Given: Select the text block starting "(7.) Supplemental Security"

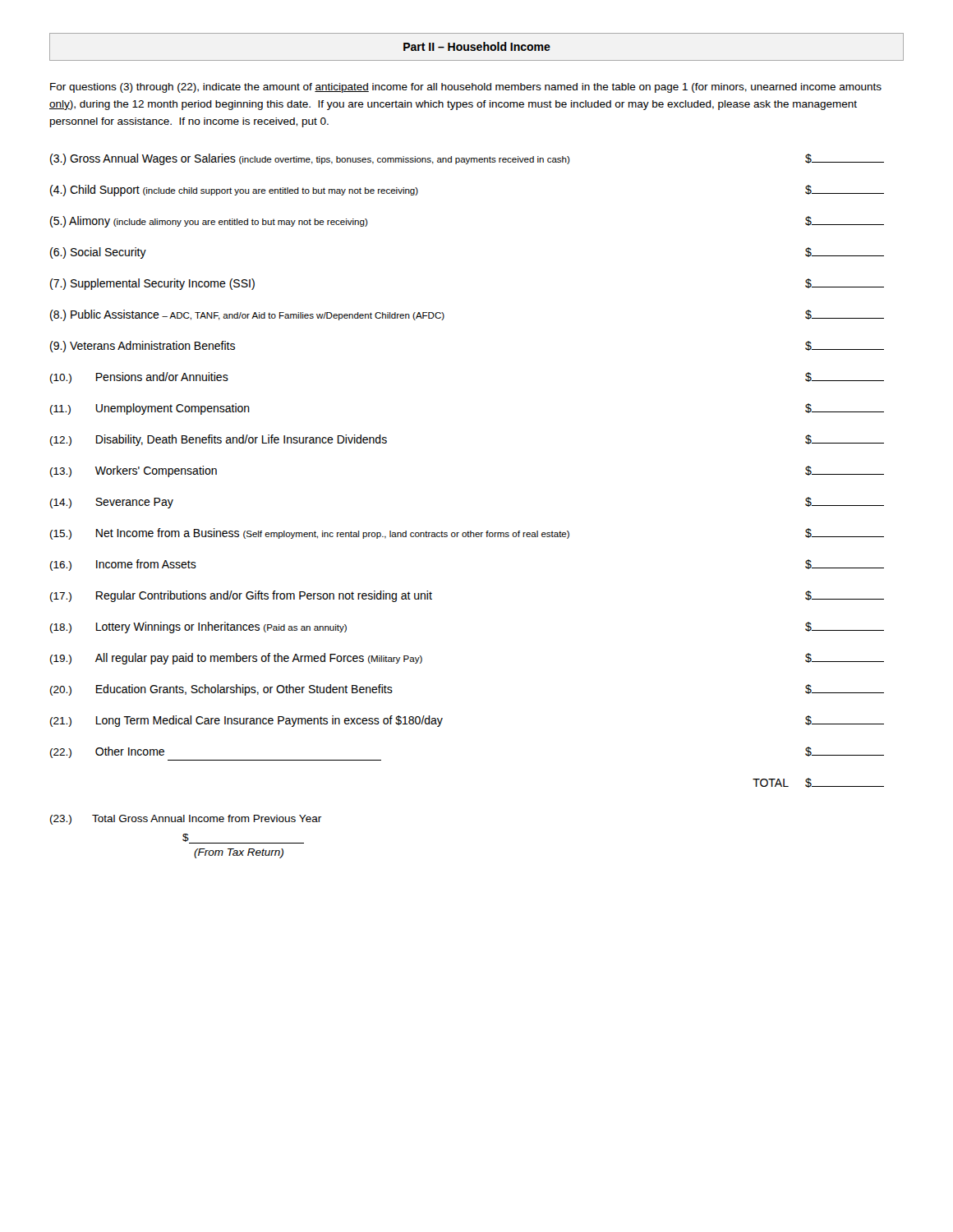Looking at the screenshot, I should (150, 284).
